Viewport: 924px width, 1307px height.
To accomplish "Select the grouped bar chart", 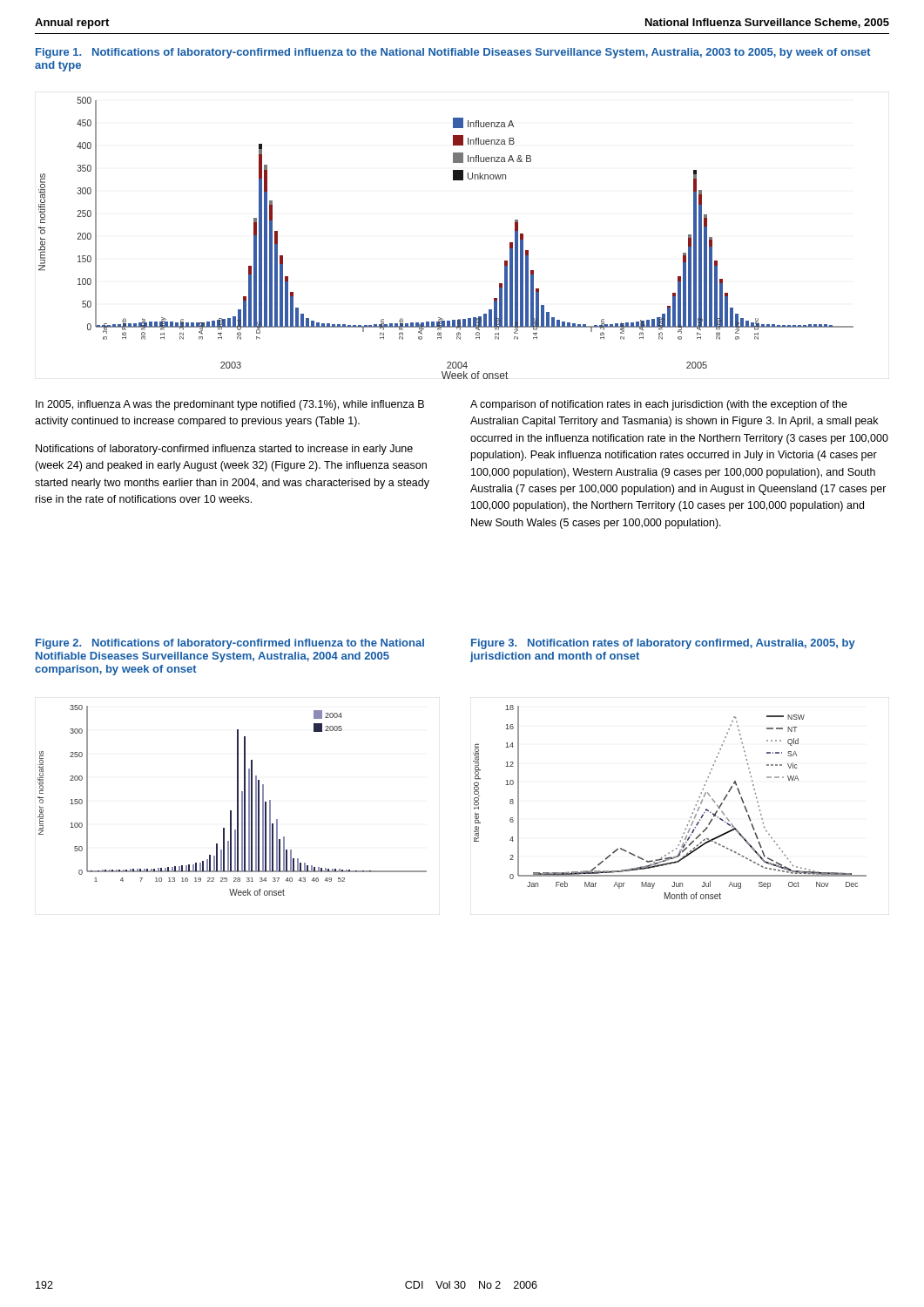I will 237,806.
